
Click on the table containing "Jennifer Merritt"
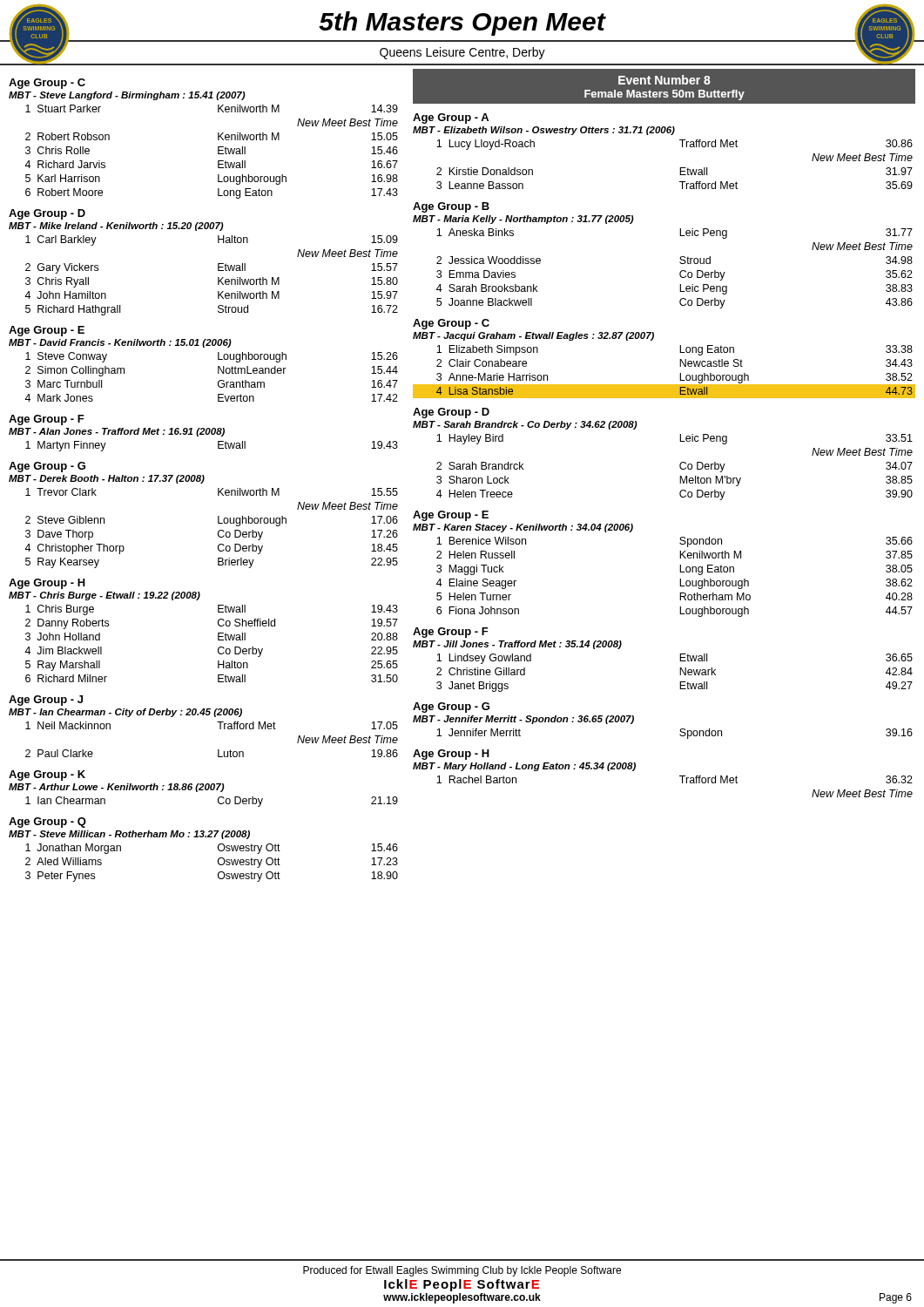pyautogui.click(x=664, y=733)
